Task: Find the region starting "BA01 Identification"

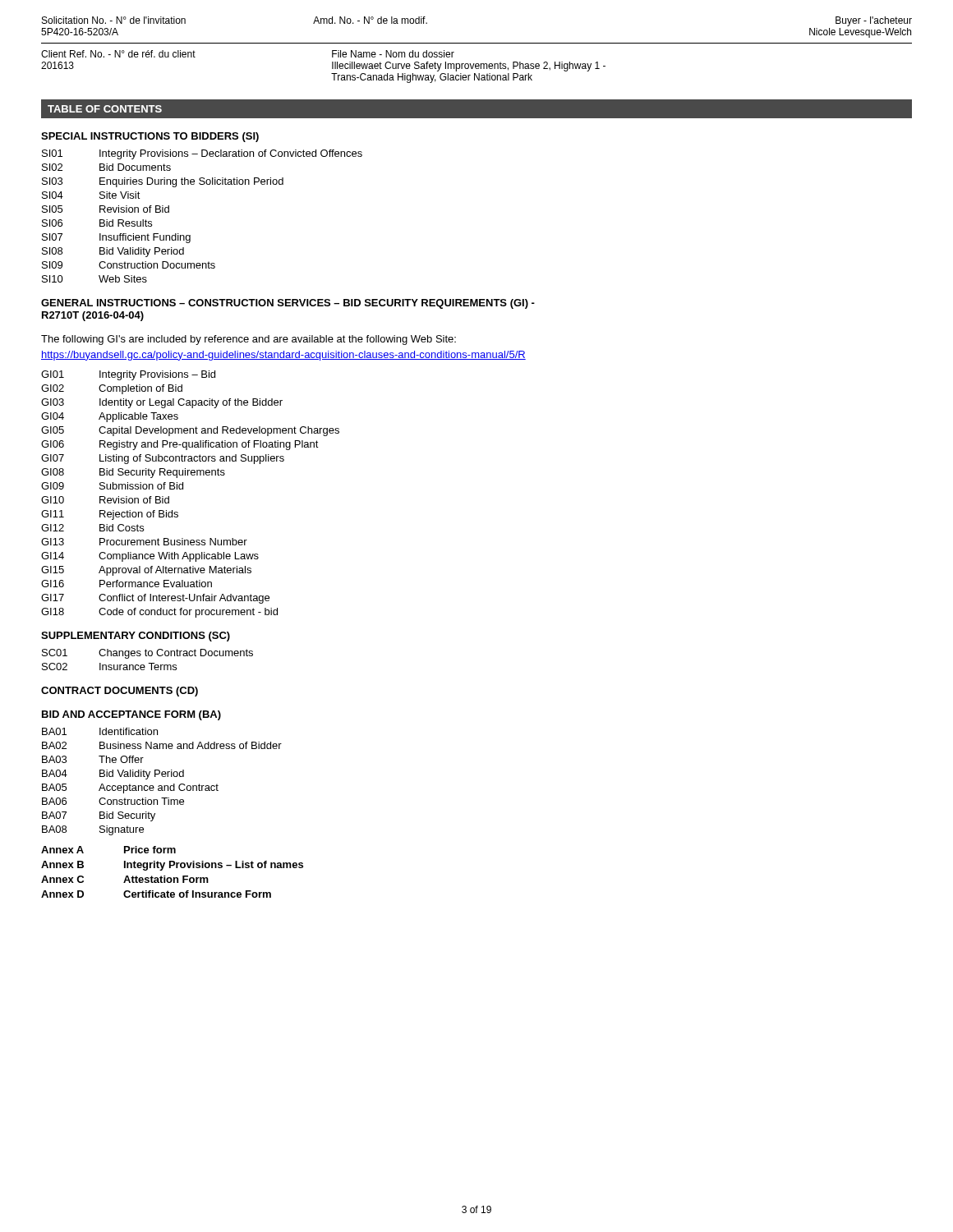Action: click(x=100, y=731)
